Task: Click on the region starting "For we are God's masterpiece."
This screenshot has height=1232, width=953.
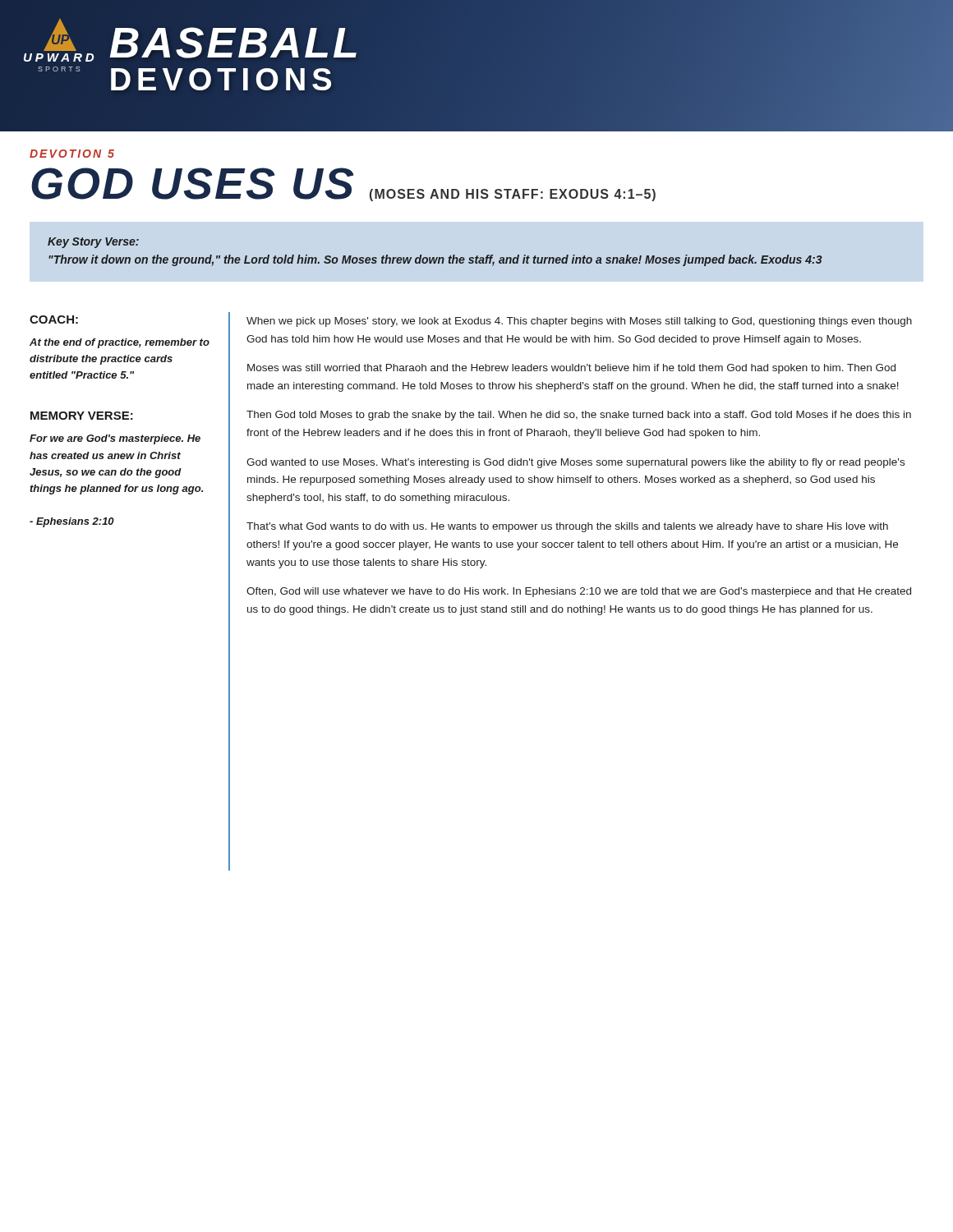Action: 117,480
